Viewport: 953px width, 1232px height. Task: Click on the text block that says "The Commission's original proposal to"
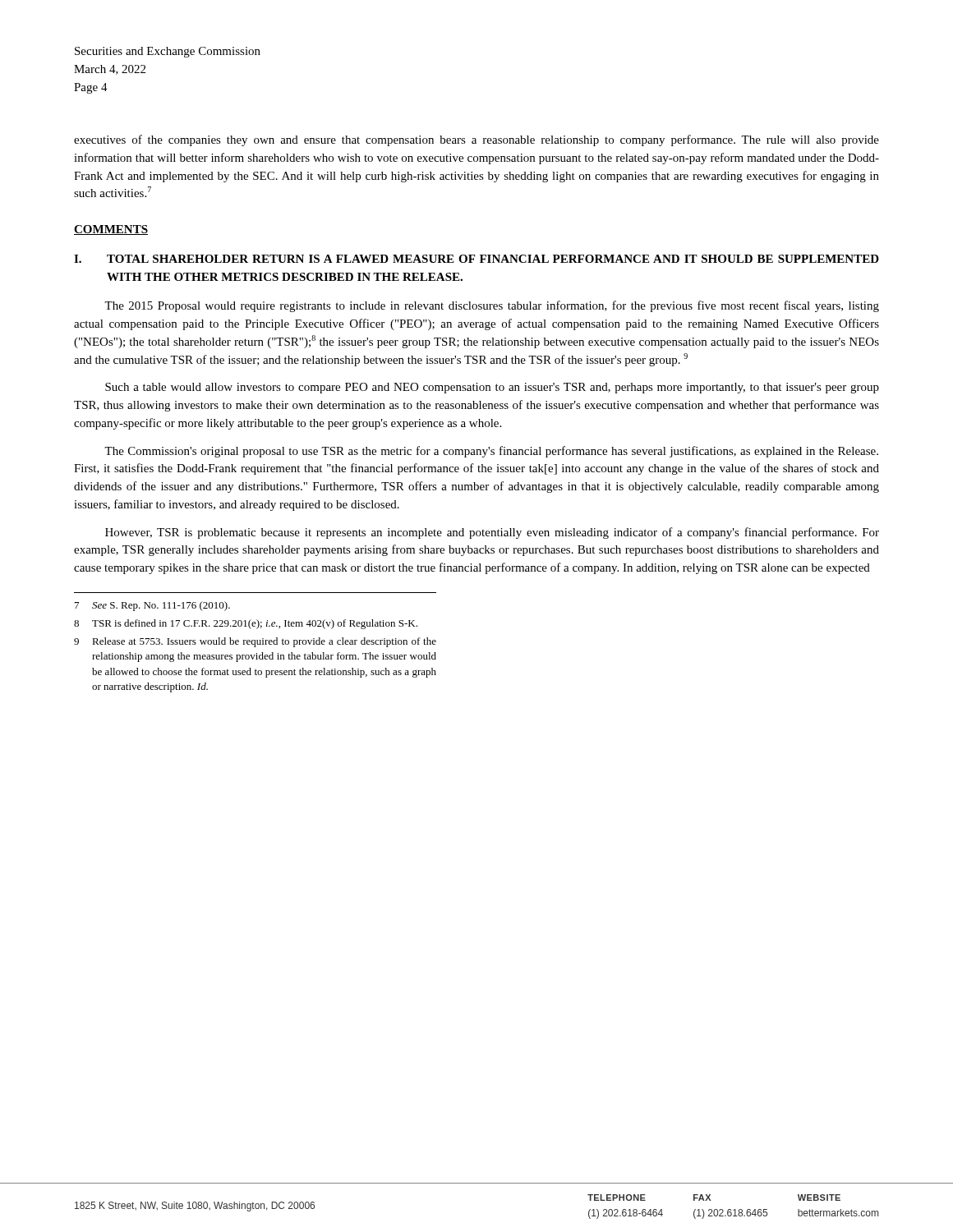tap(476, 478)
